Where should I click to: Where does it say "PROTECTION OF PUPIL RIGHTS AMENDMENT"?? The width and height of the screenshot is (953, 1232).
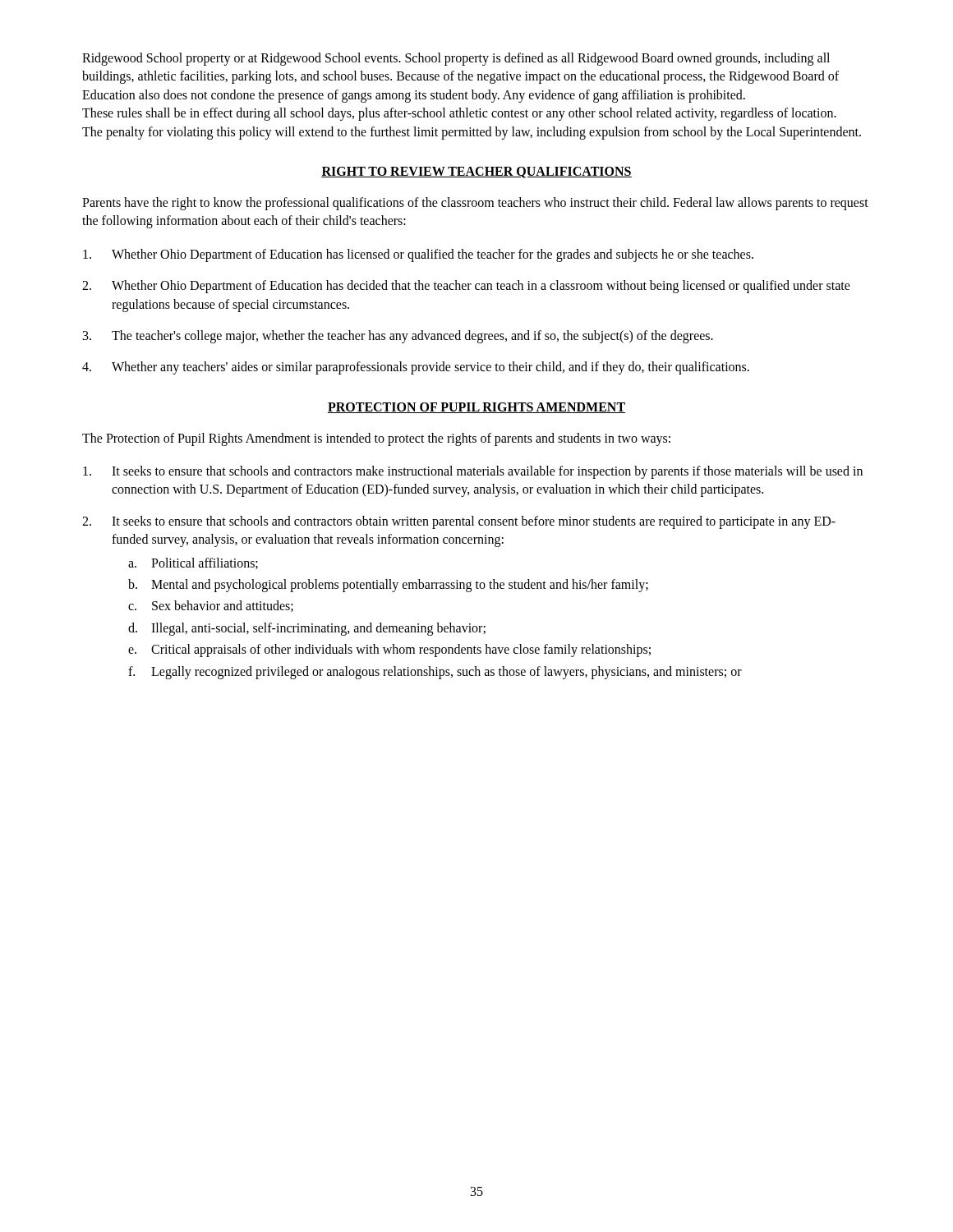[476, 407]
